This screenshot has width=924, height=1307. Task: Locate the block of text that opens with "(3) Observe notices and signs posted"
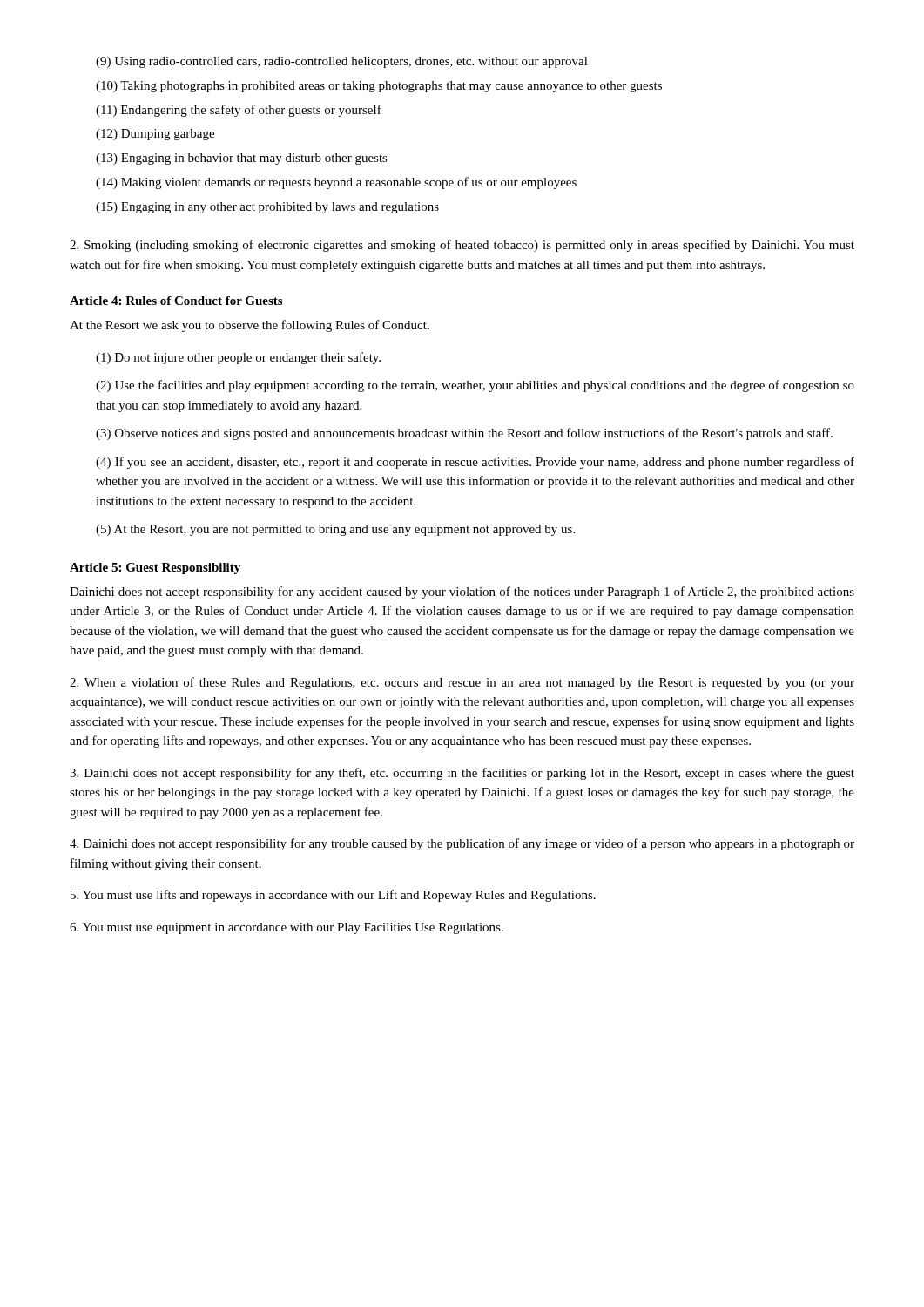coord(465,433)
